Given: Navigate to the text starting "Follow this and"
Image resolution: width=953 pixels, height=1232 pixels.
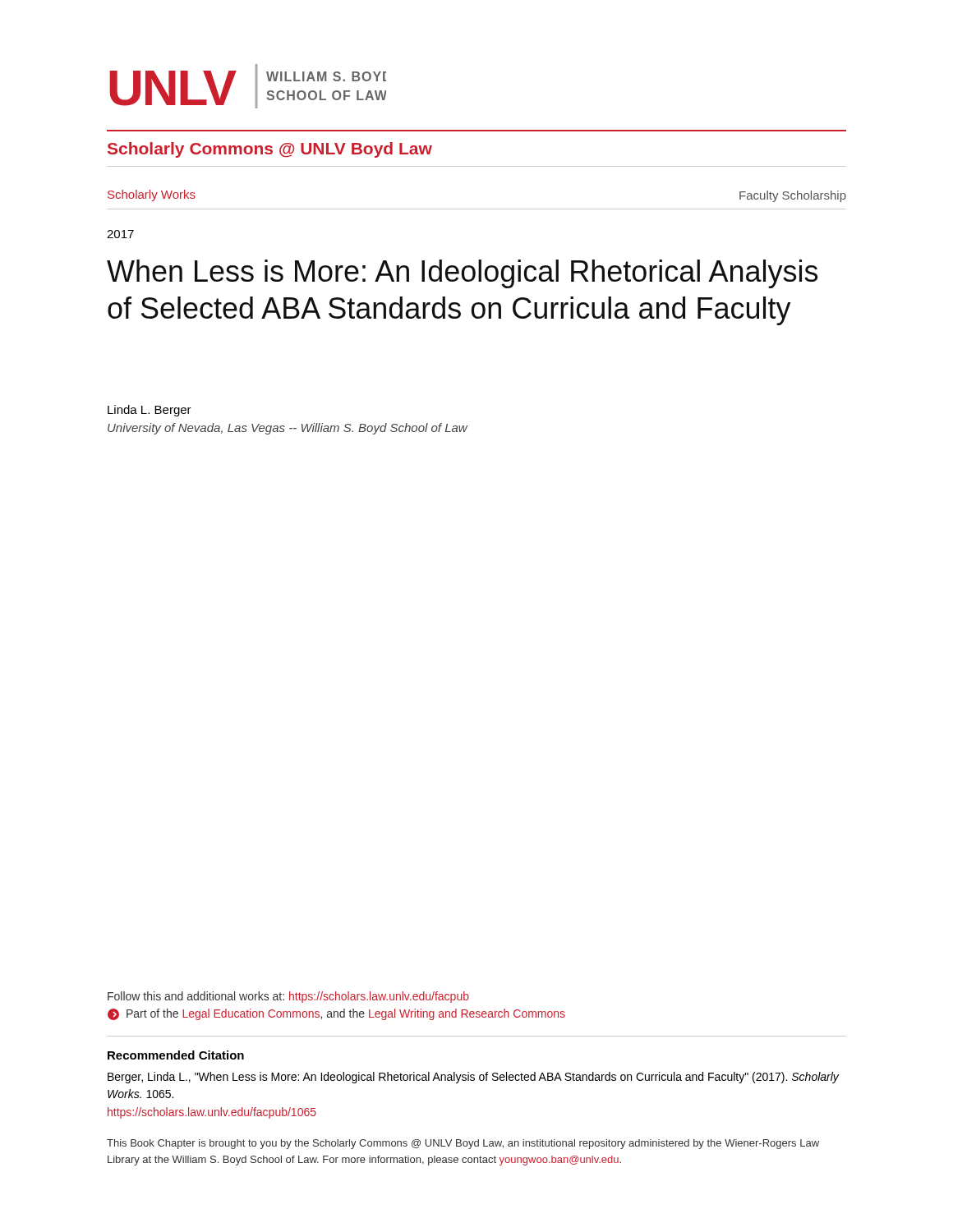Looking at the screenshot, I should pos(288,997).
